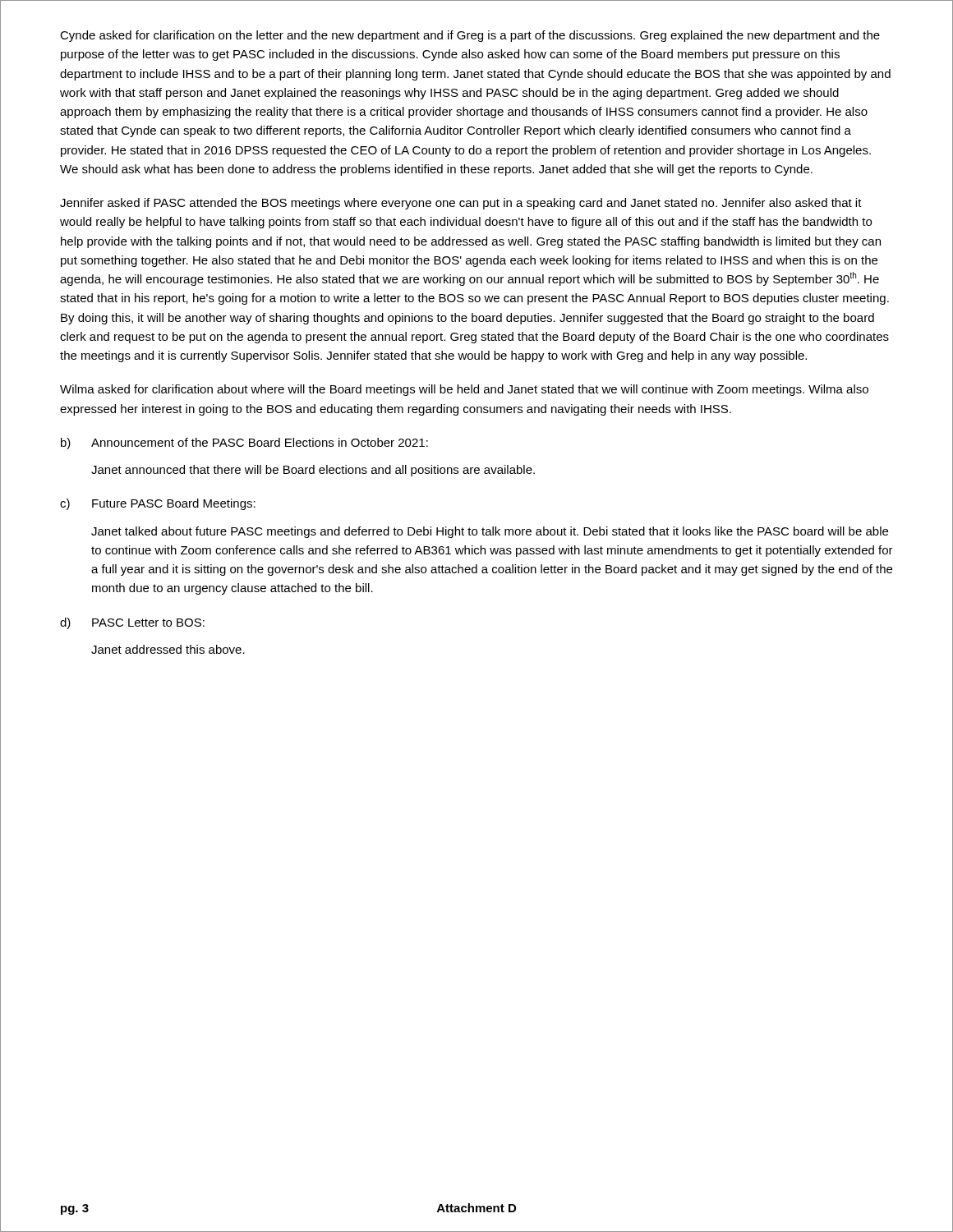Navigate to the region starting "c) Future PASC Board Meetings:"
The height and width of the screenshot is (1232, 953).
(x=158, y=504)
